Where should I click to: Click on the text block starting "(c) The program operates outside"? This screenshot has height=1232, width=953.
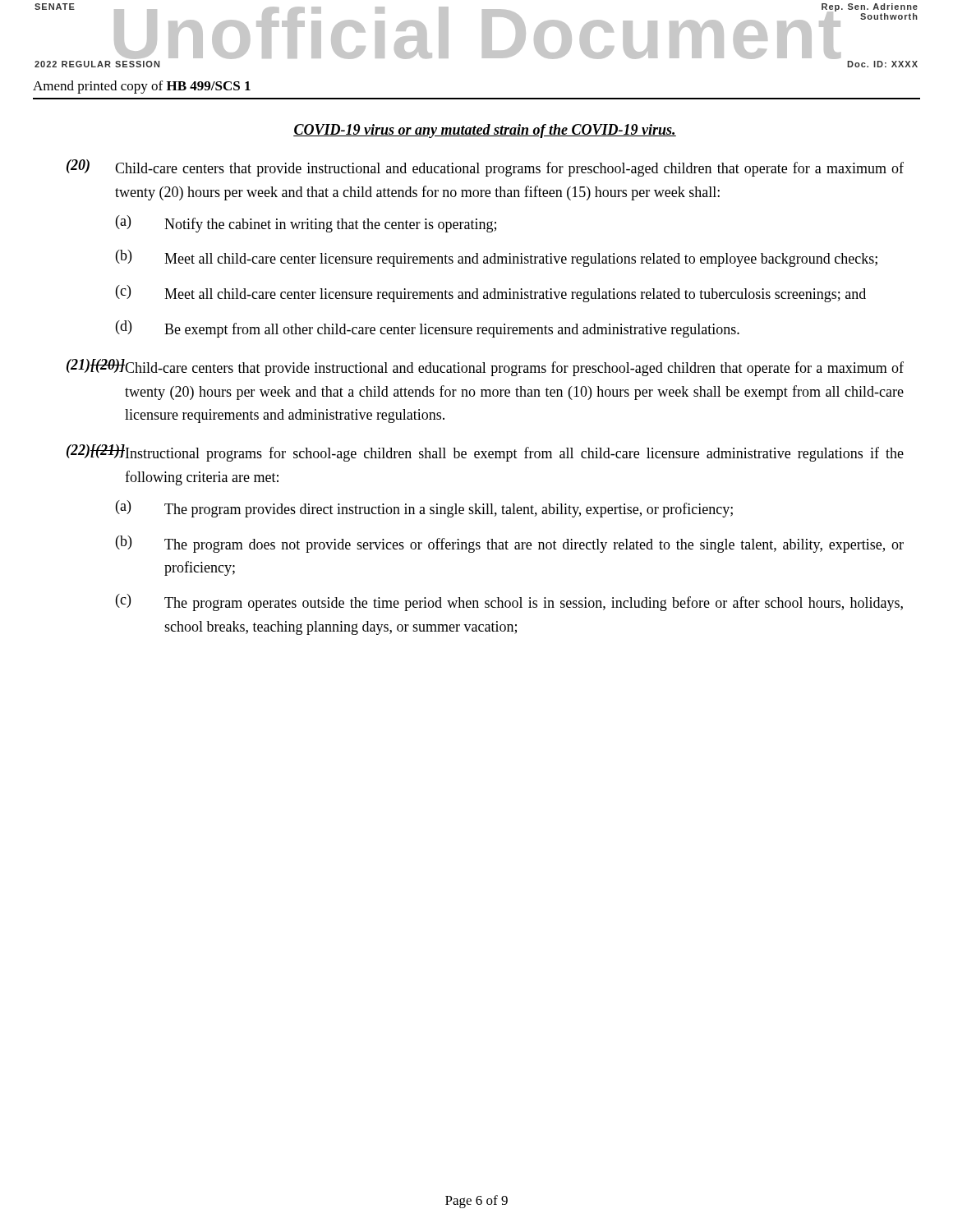pyautogui.click(x=509, y=615)
